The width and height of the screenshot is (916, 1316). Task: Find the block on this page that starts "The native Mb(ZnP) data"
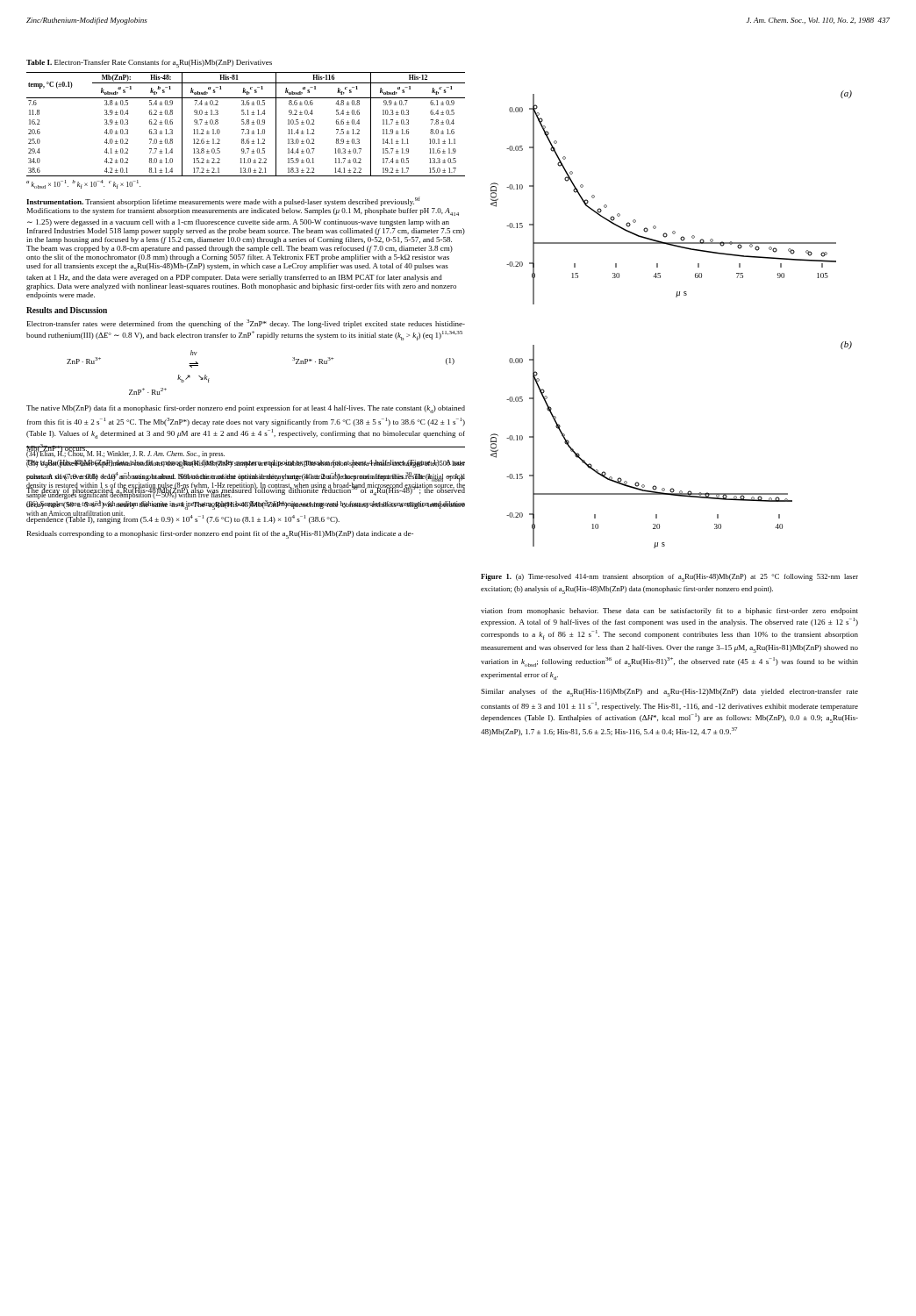point(246,428)
